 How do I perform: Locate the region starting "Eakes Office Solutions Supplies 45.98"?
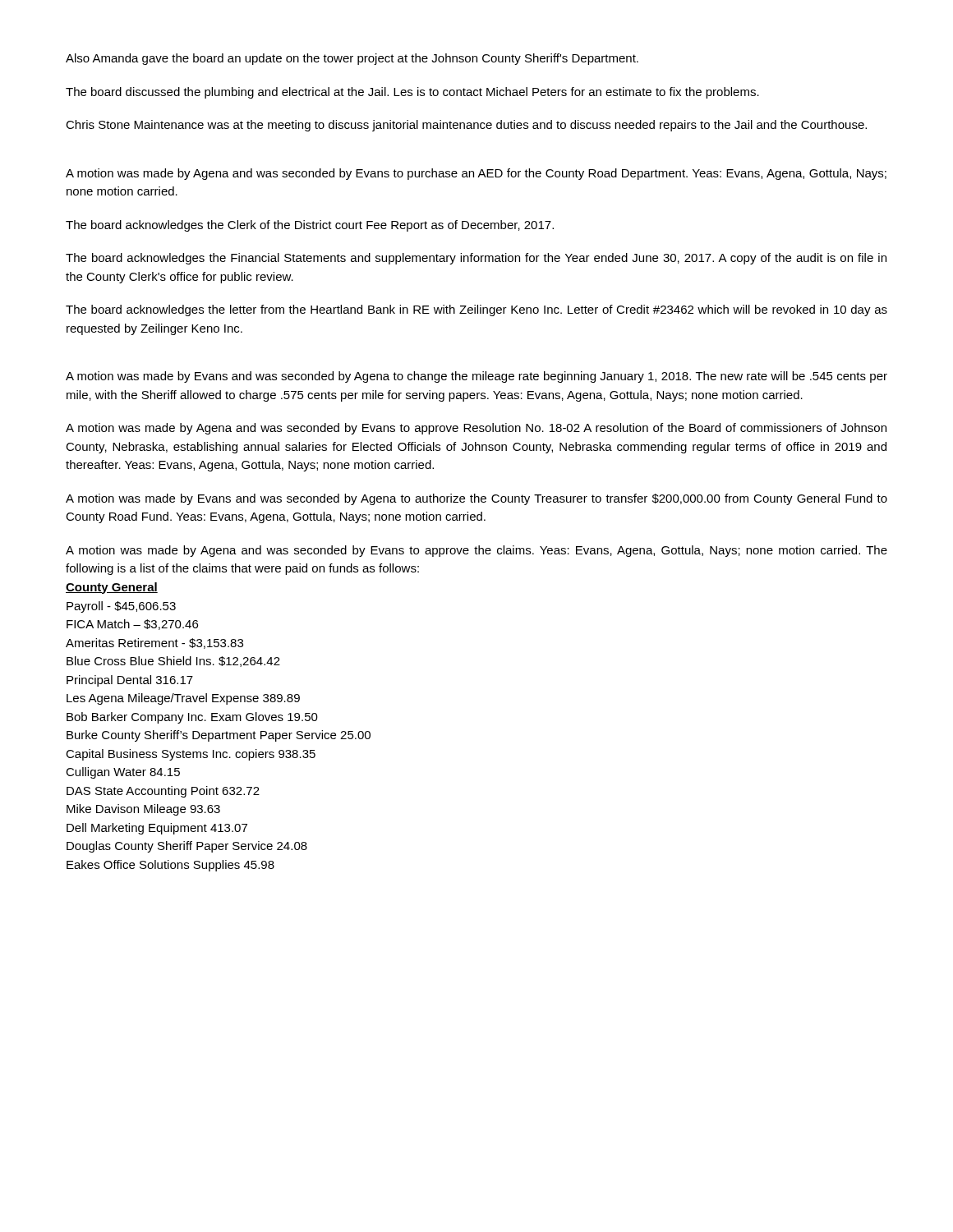click(x=170, y=864)
